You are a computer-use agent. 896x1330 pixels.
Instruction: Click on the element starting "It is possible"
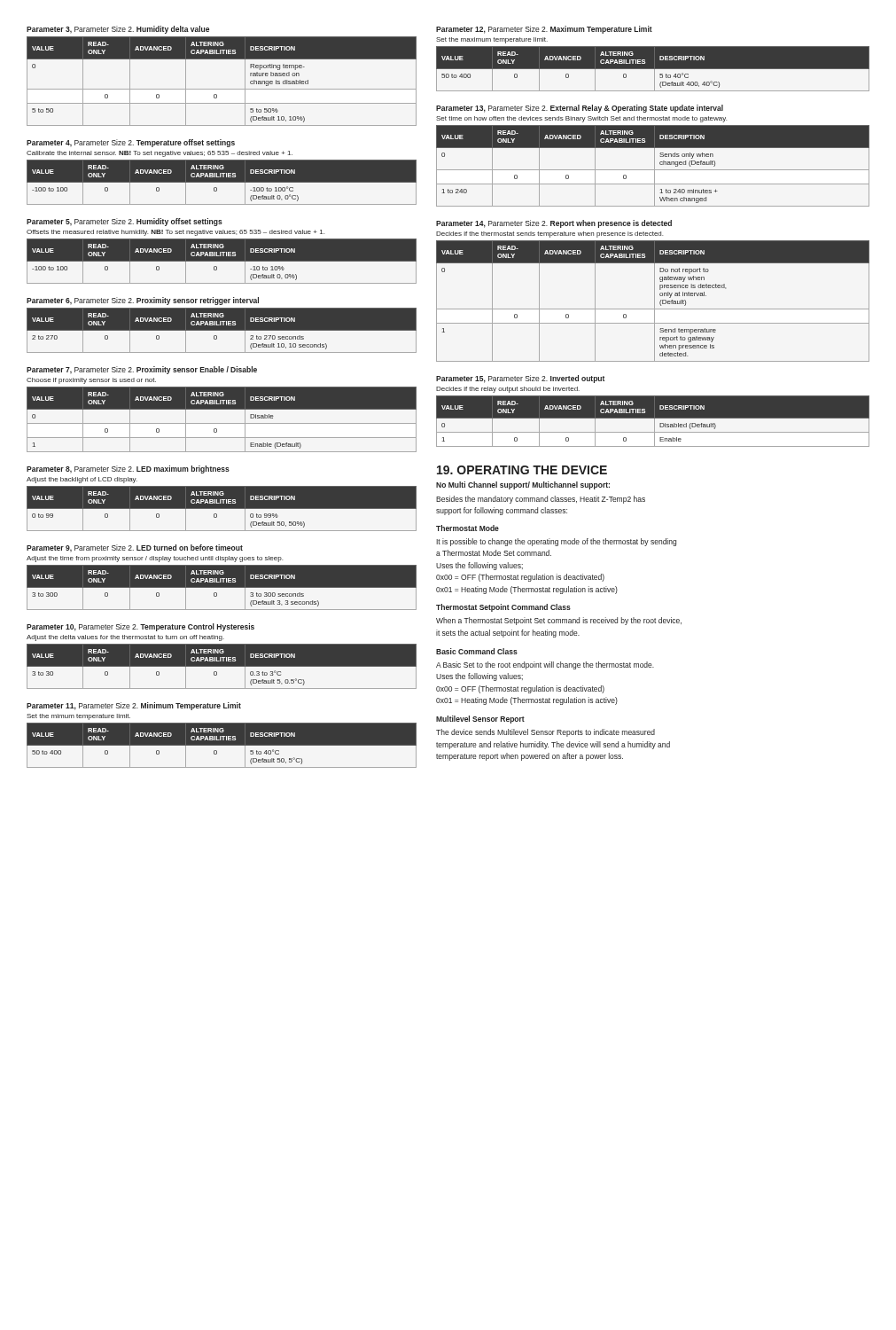point(556,565)
